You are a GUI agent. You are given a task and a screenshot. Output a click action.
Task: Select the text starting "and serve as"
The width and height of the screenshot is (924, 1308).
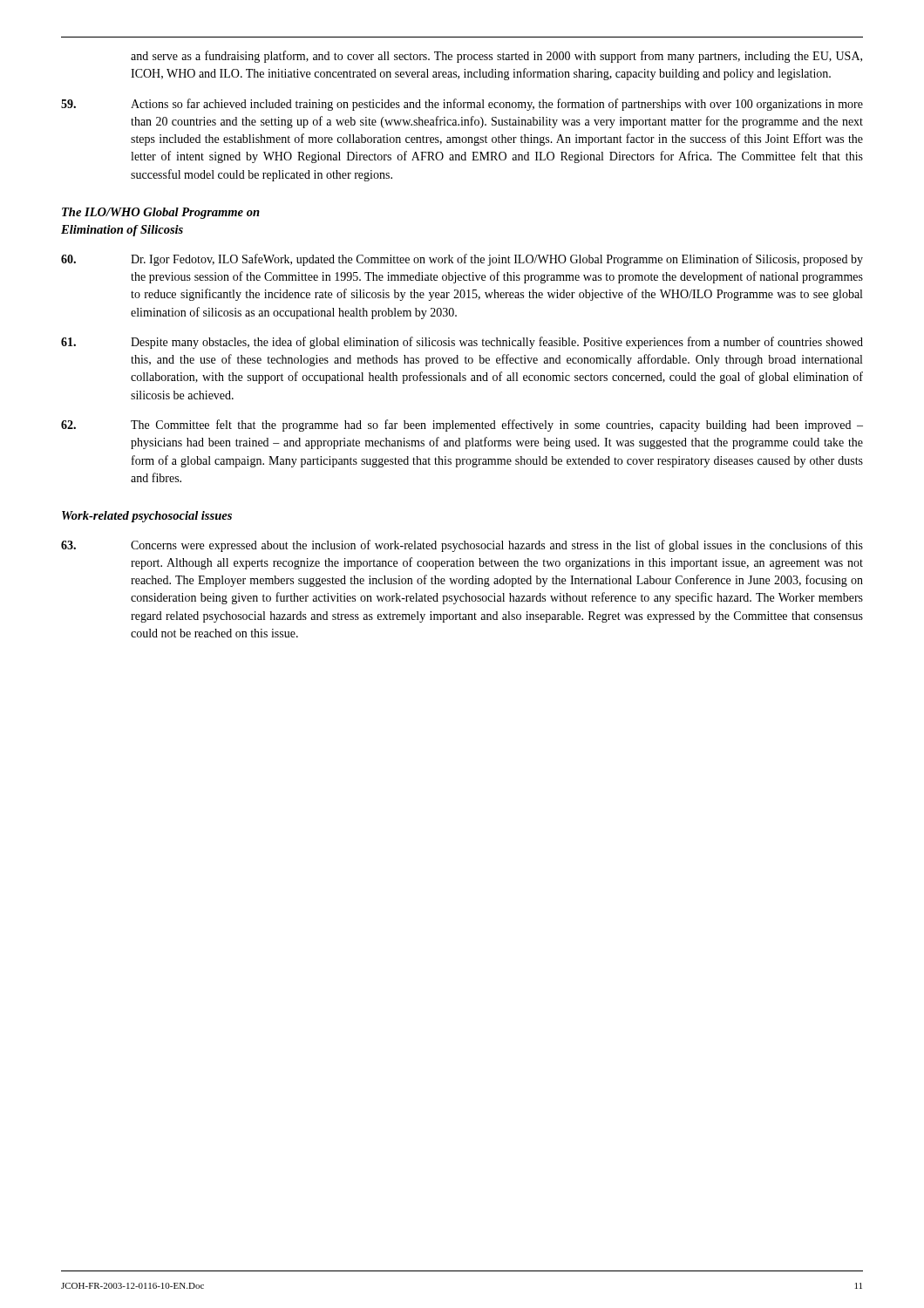point(497,66)
